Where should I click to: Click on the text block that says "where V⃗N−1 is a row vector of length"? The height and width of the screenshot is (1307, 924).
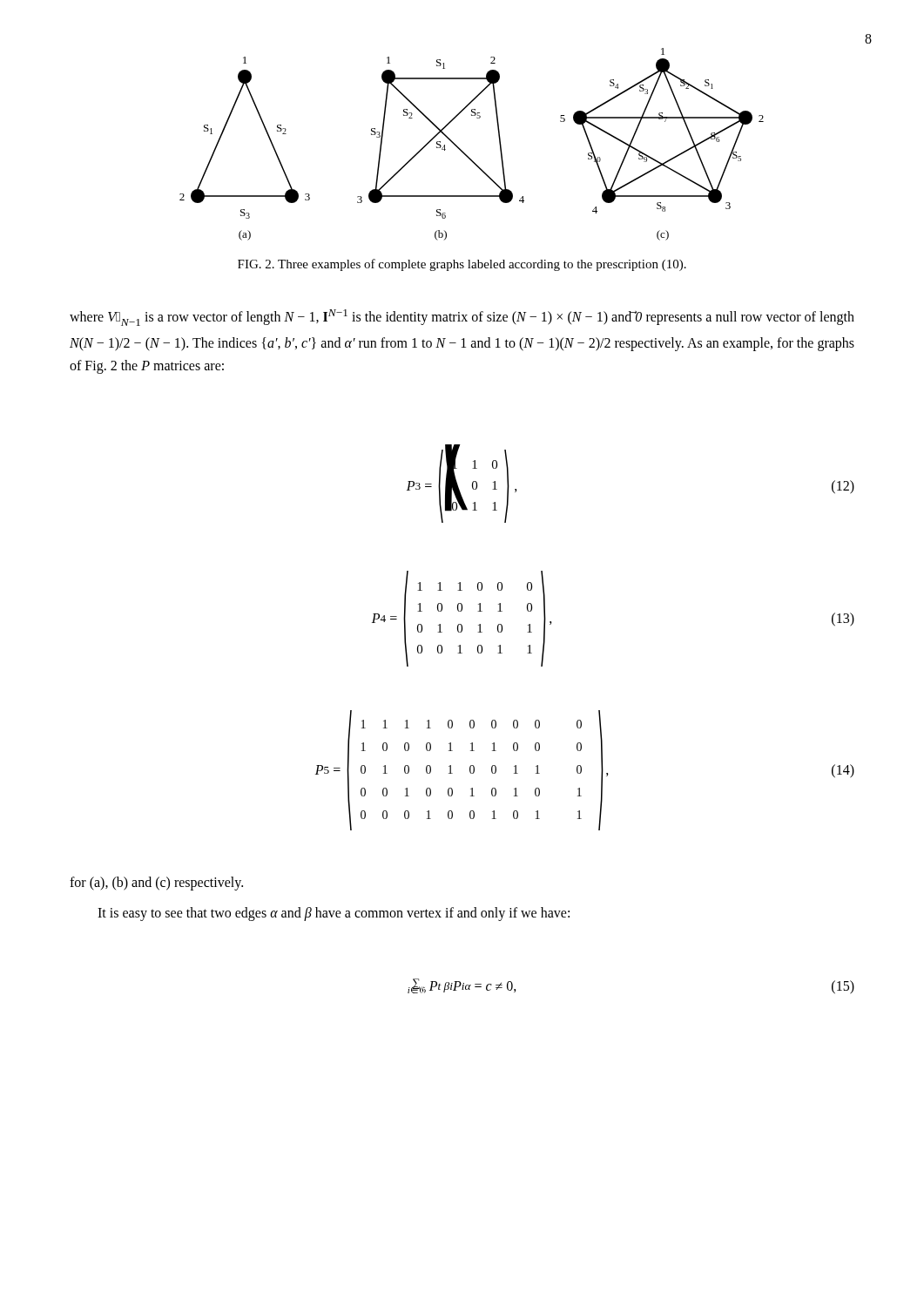point(462,339)
